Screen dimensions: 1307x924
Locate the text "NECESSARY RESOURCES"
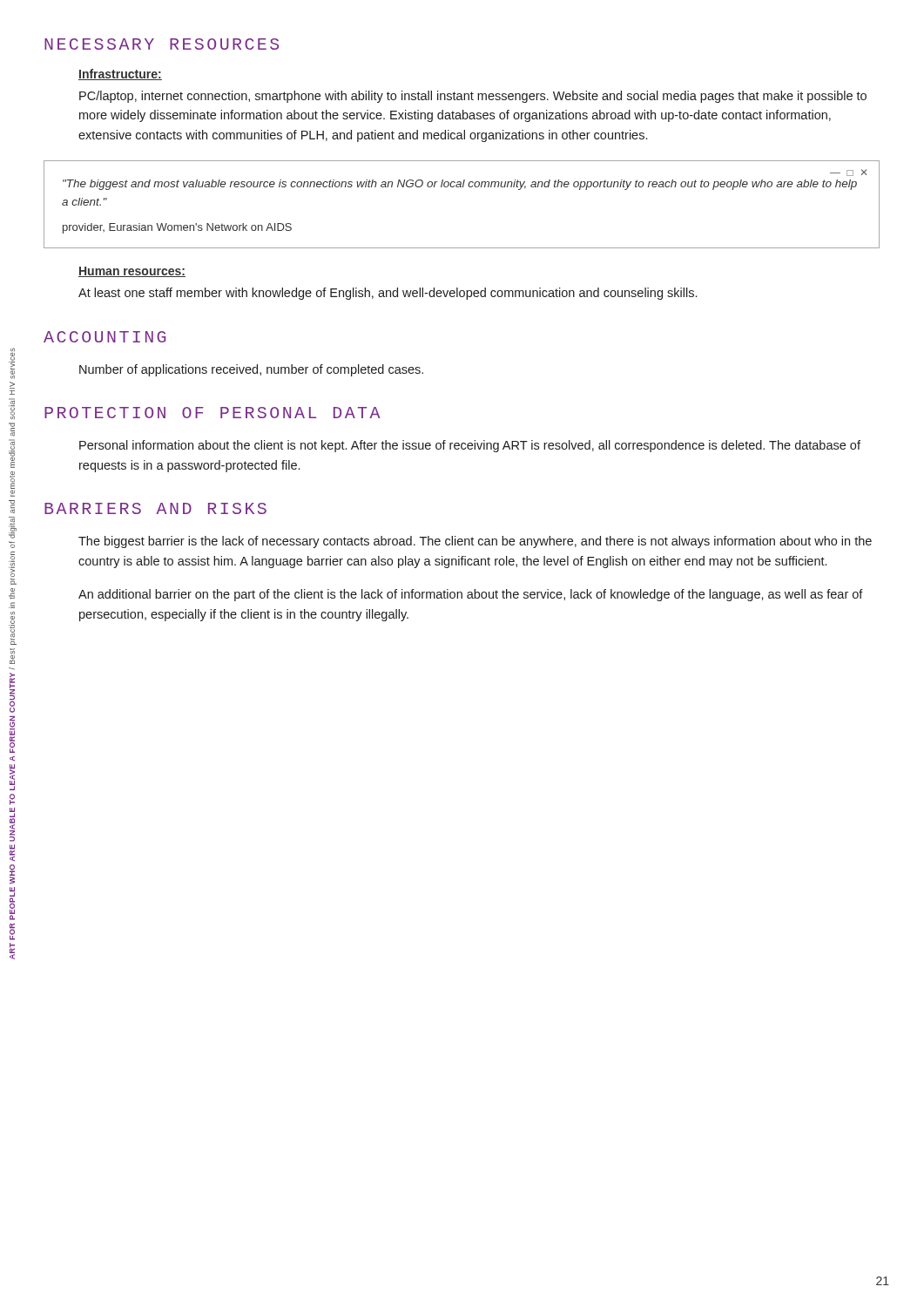click(x=163, y=45)
